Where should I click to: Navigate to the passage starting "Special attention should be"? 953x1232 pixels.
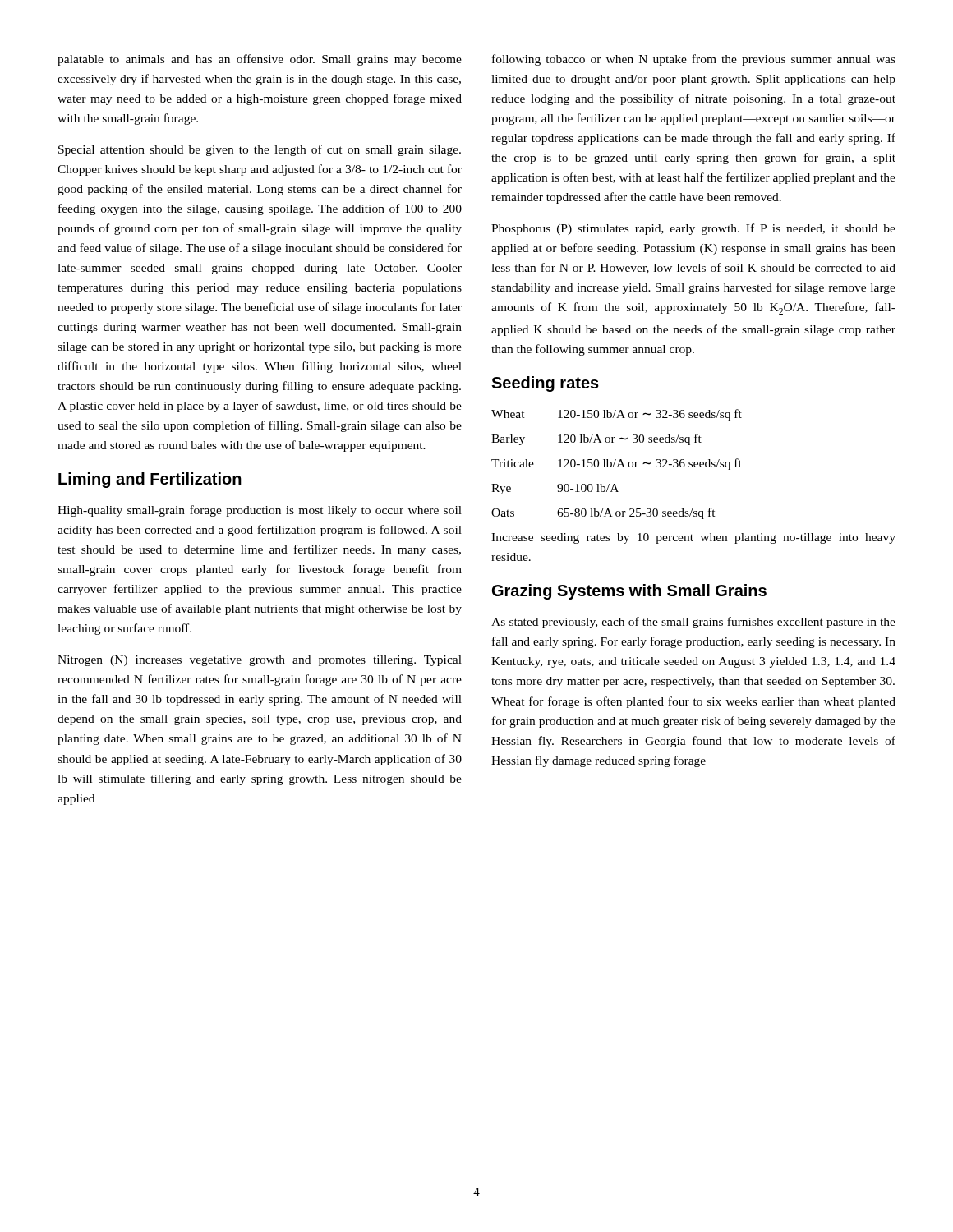pos(260,297)
